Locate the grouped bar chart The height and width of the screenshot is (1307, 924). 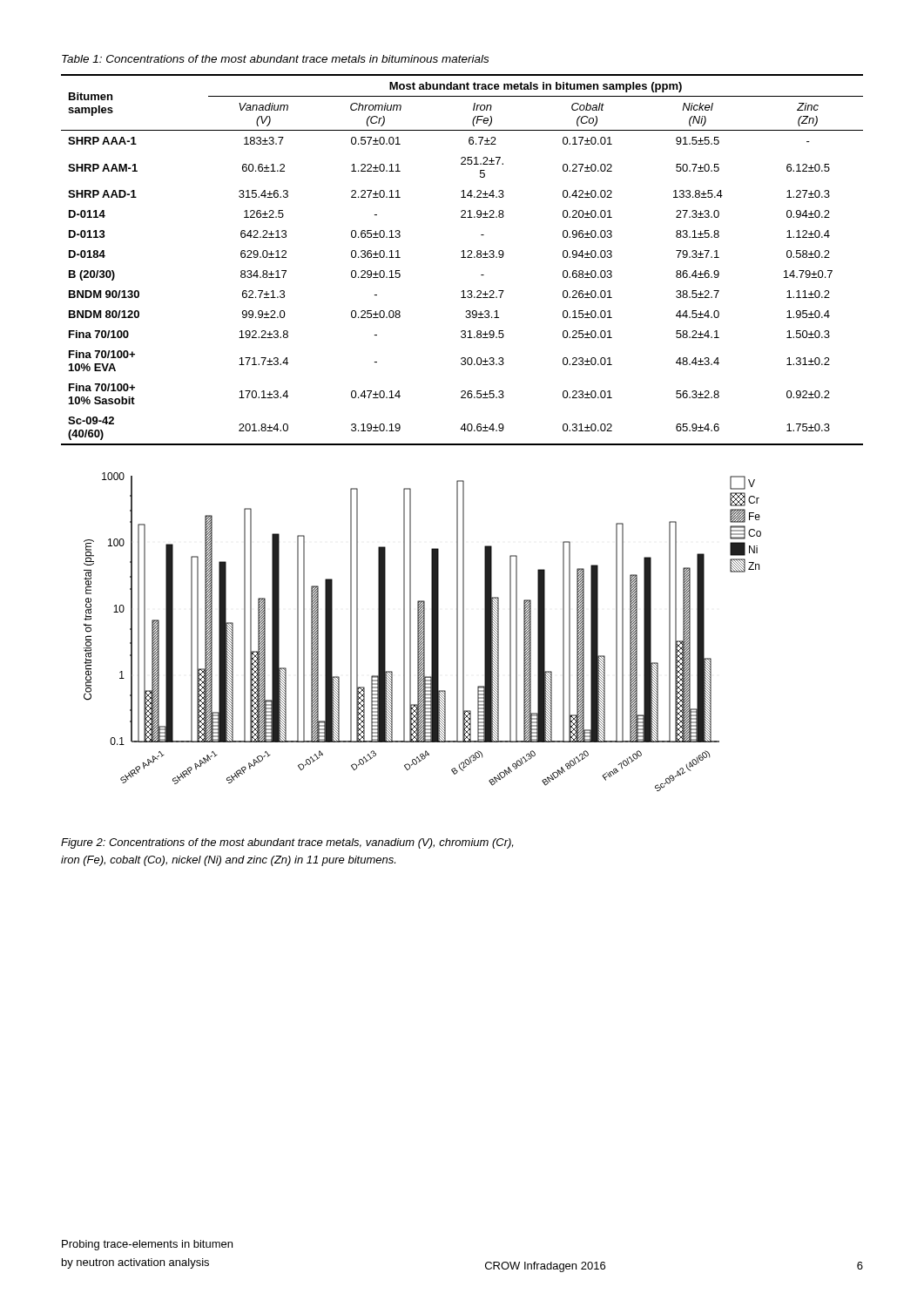click(462, 646)
